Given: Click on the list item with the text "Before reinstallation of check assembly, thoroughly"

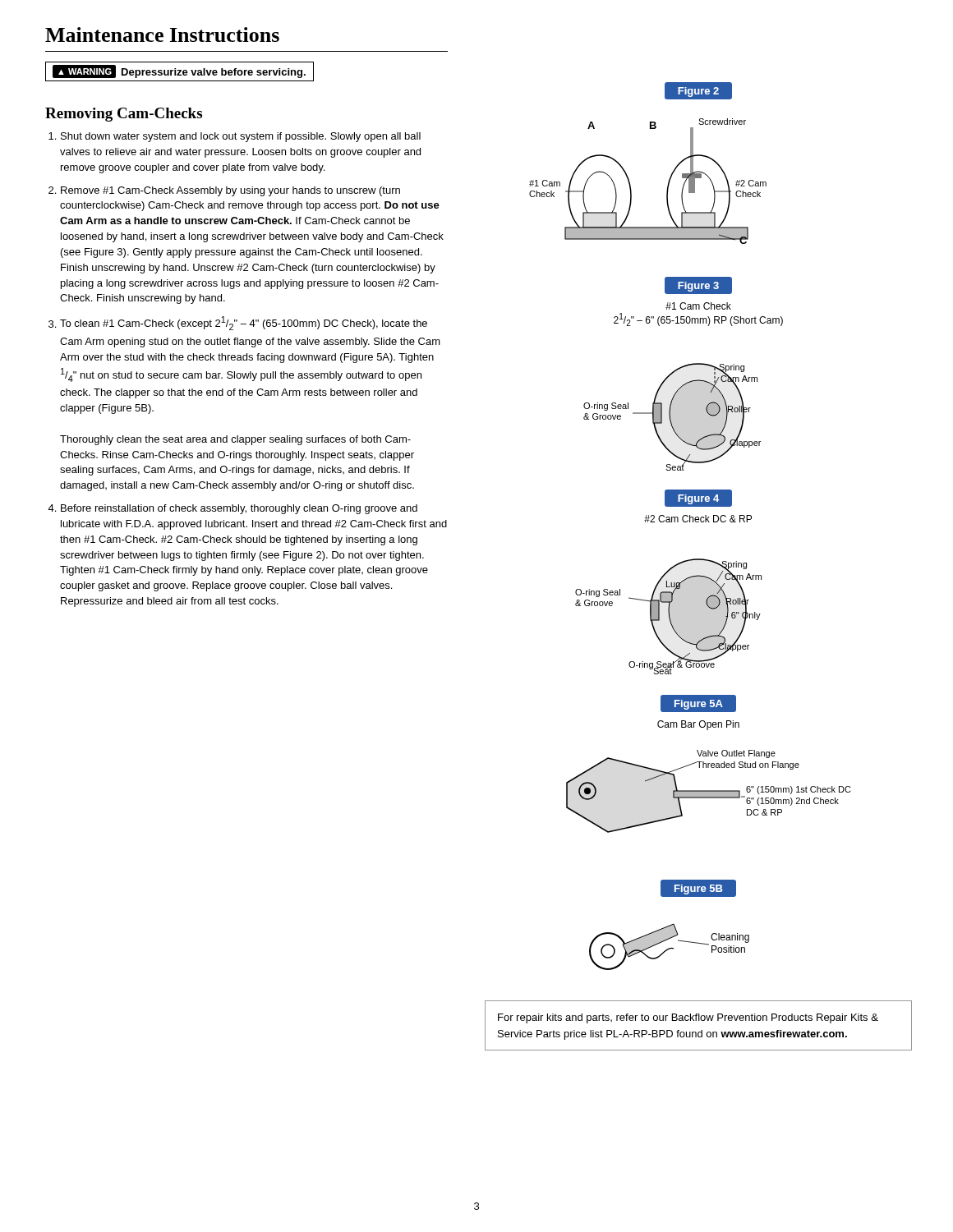Looking at the screenshot, I should [253, 555].
